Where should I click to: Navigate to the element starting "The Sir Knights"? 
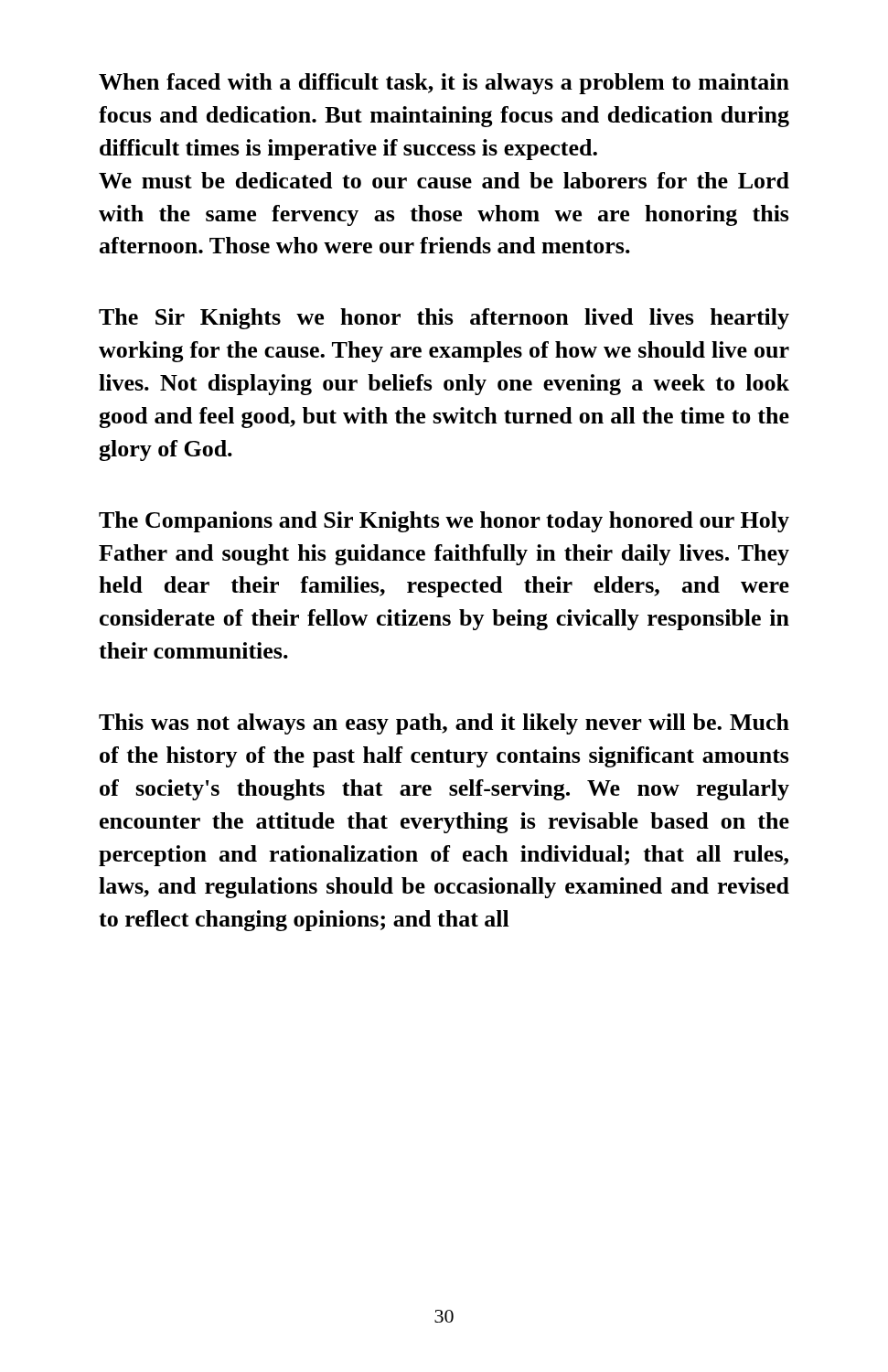click(444, 383)
